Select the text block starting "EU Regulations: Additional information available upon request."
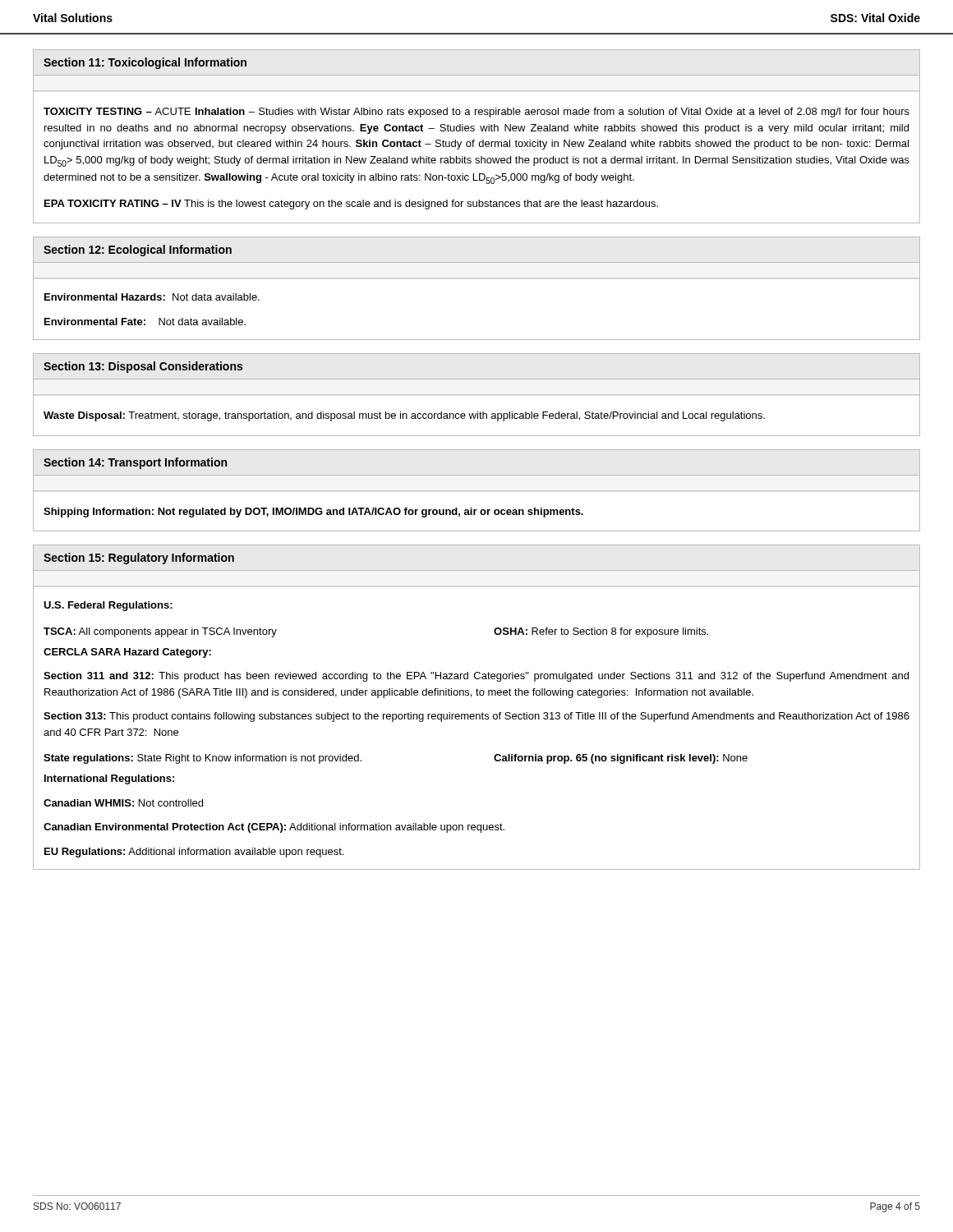 click(x=194, y=851)
